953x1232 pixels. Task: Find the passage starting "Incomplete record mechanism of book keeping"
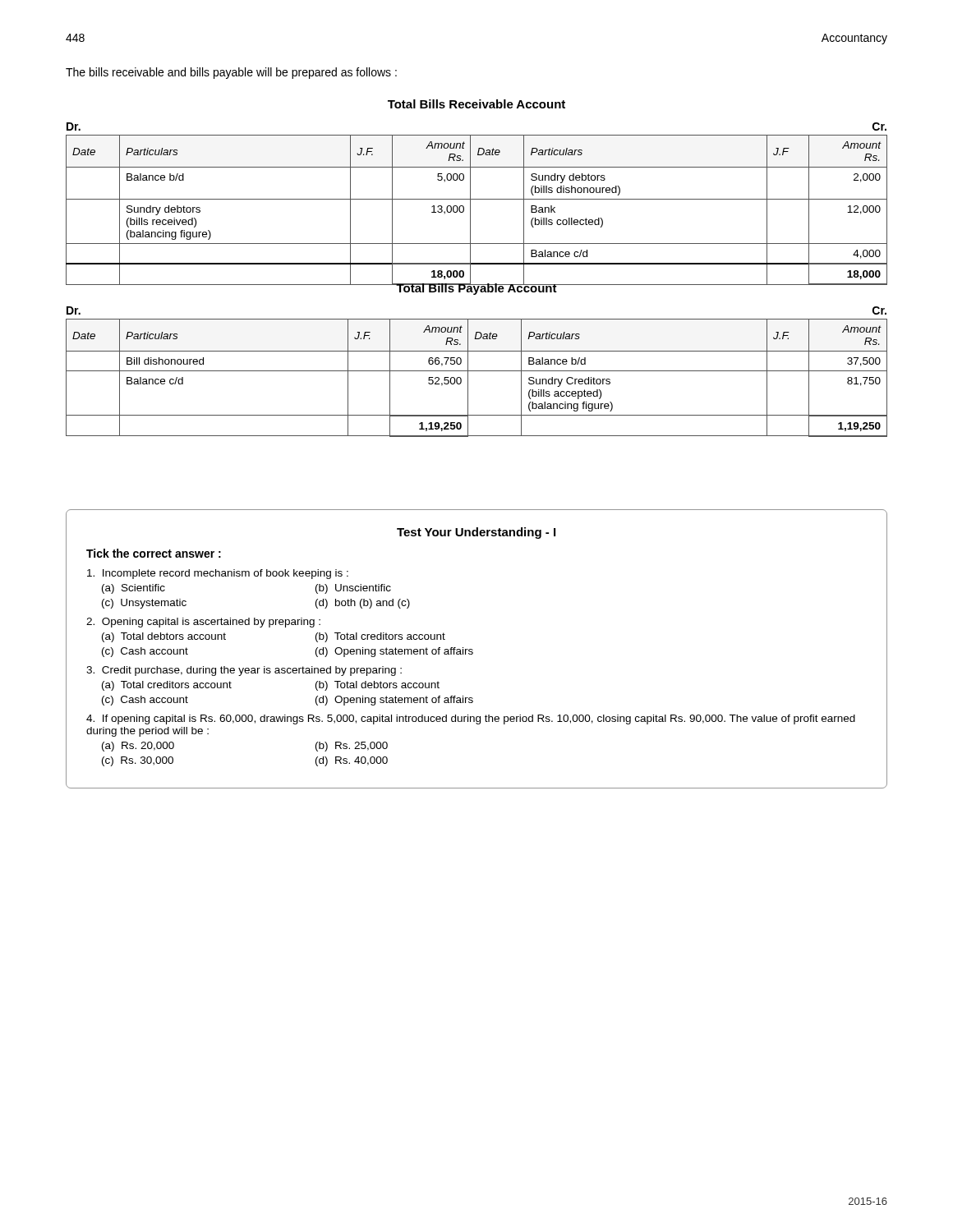[x=218, y=574]
